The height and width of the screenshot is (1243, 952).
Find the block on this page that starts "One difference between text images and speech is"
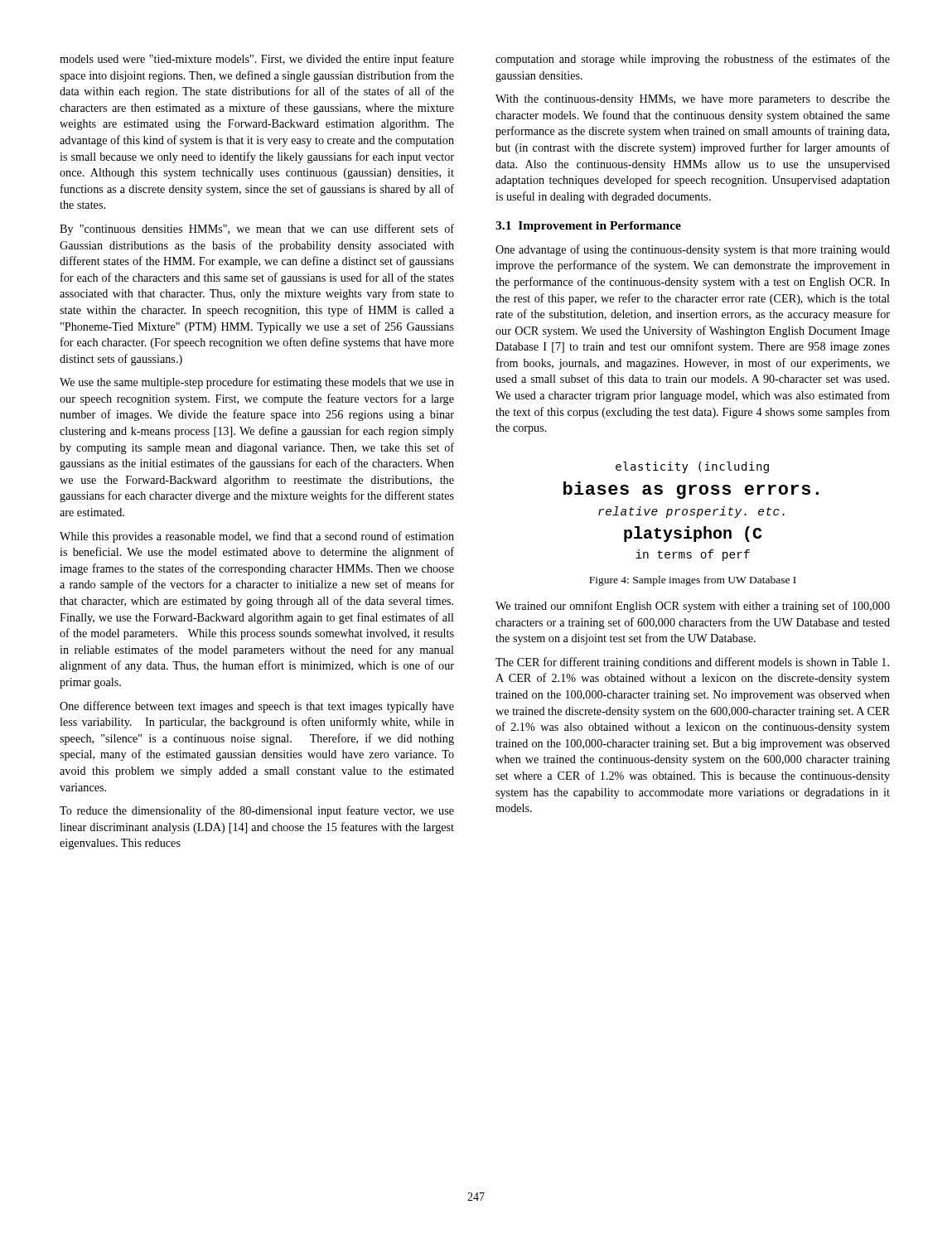click(x=257, y=747)
